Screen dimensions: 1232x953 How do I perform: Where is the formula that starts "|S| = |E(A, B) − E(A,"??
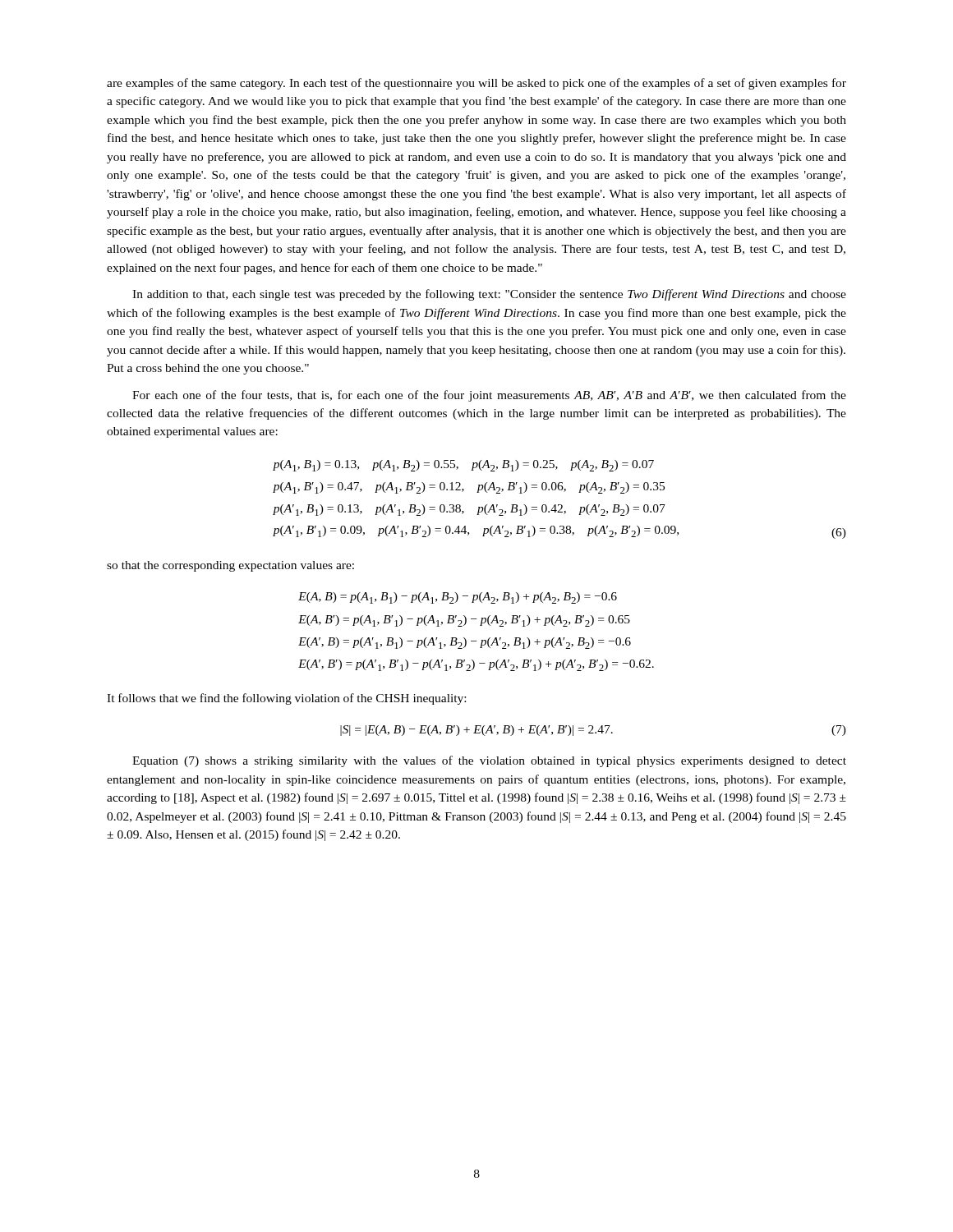tap(593, 729)
